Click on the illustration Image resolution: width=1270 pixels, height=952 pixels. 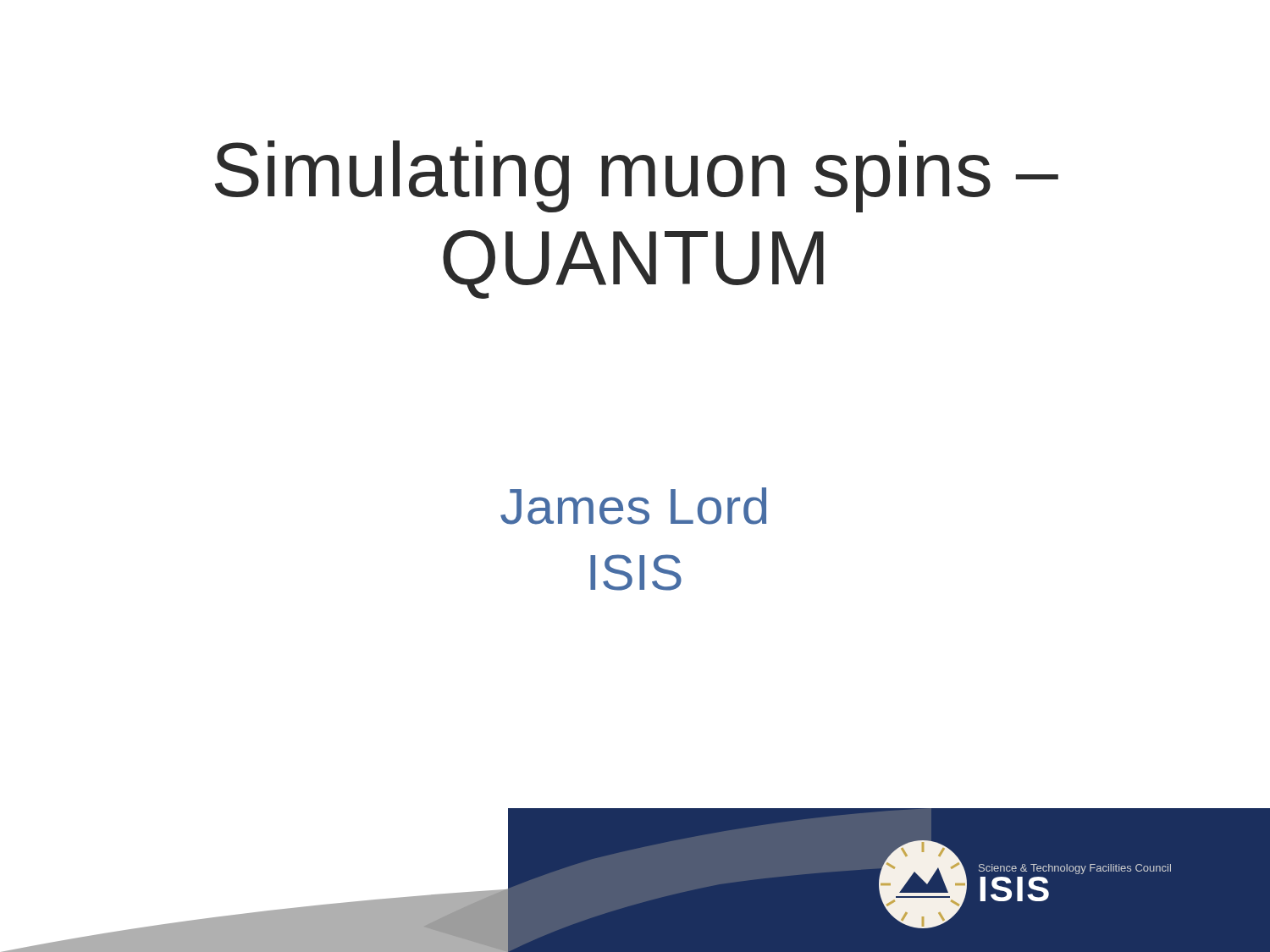(635, 863)
